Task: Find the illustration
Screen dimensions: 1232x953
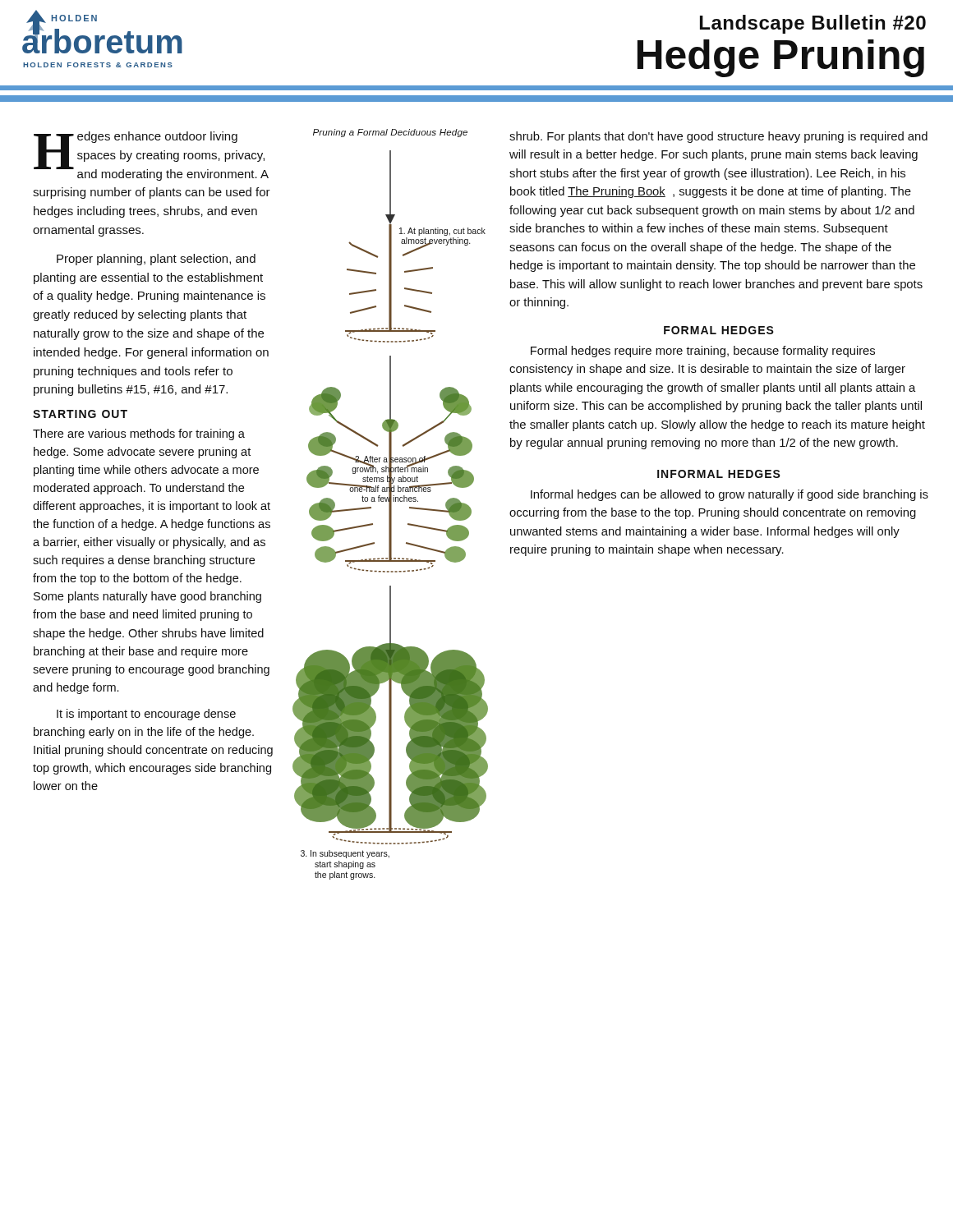Action: pyautogui.click(x=390, y=594)
